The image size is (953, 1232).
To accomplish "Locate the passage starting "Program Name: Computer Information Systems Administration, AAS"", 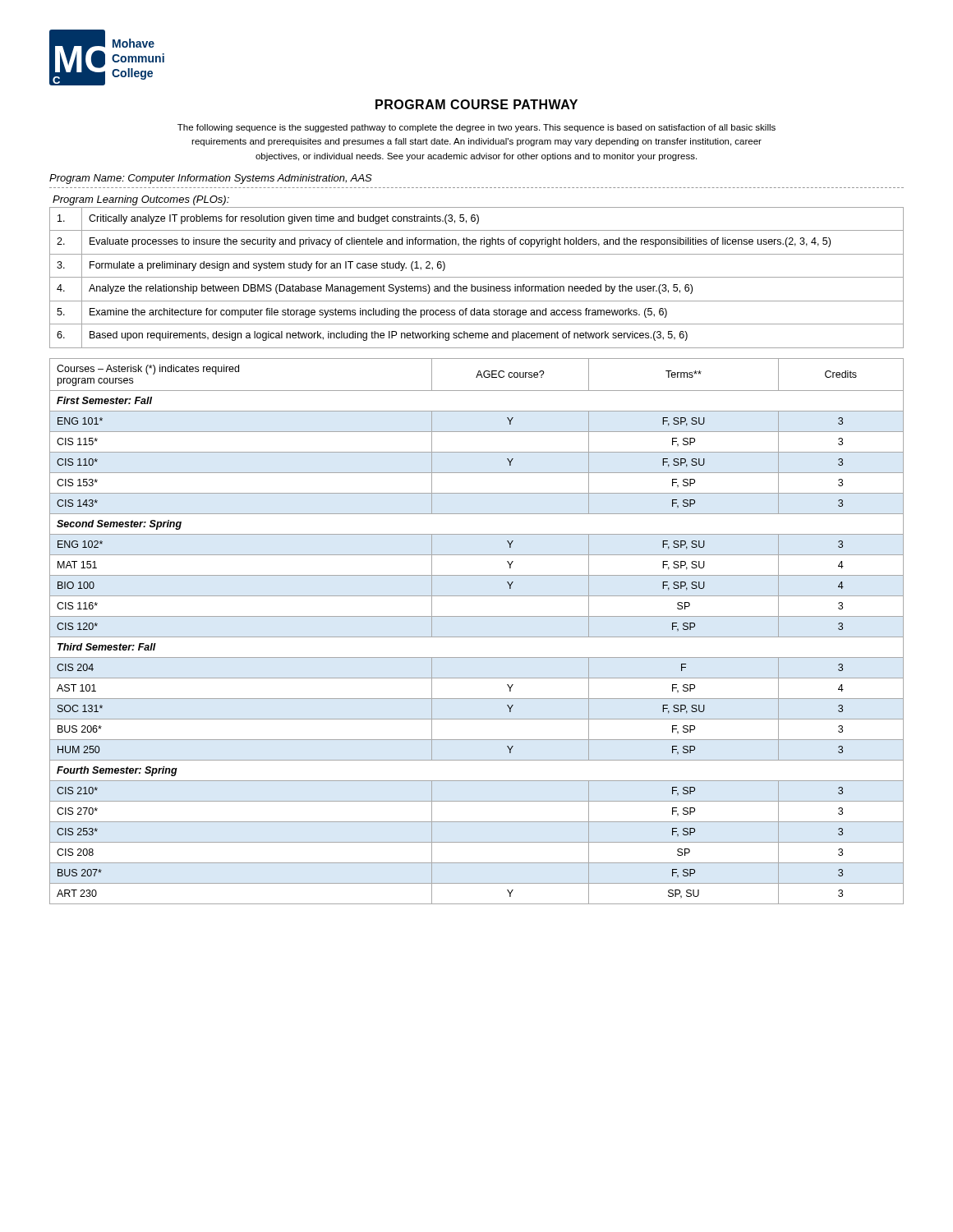I will point(211,178).
